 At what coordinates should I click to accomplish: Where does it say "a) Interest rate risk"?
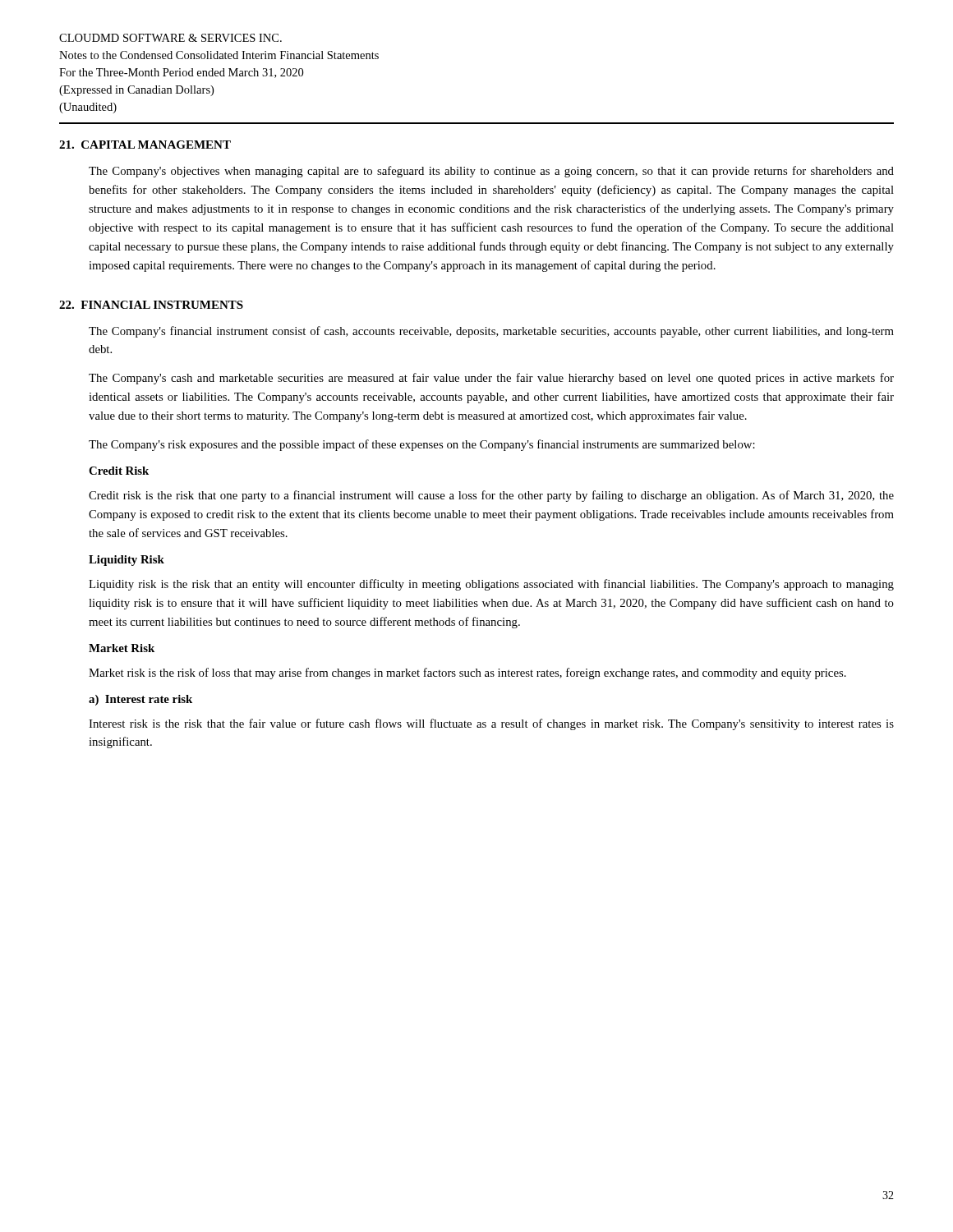(141, 699)
